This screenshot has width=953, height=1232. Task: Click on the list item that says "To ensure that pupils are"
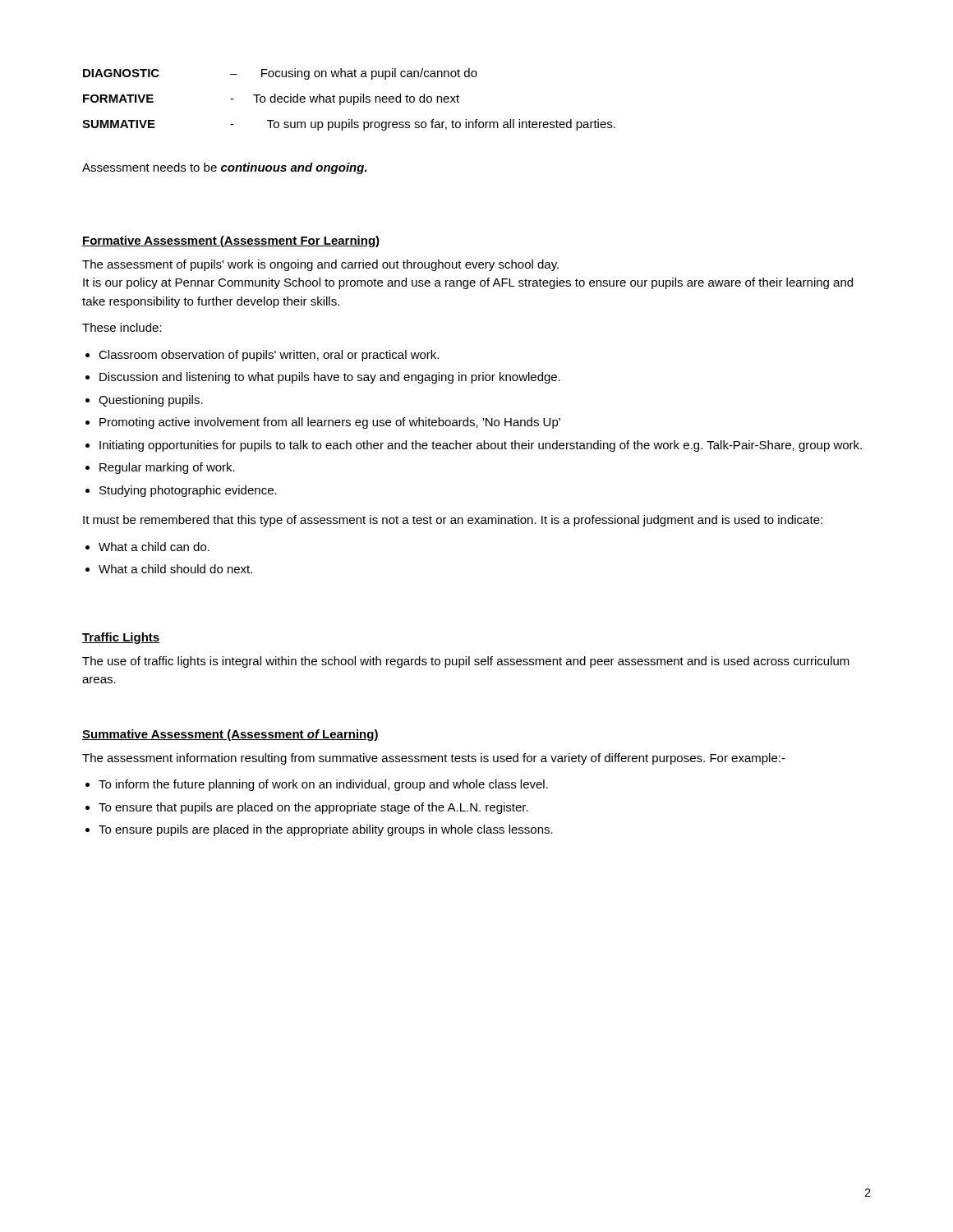click(x=314, y=807)
